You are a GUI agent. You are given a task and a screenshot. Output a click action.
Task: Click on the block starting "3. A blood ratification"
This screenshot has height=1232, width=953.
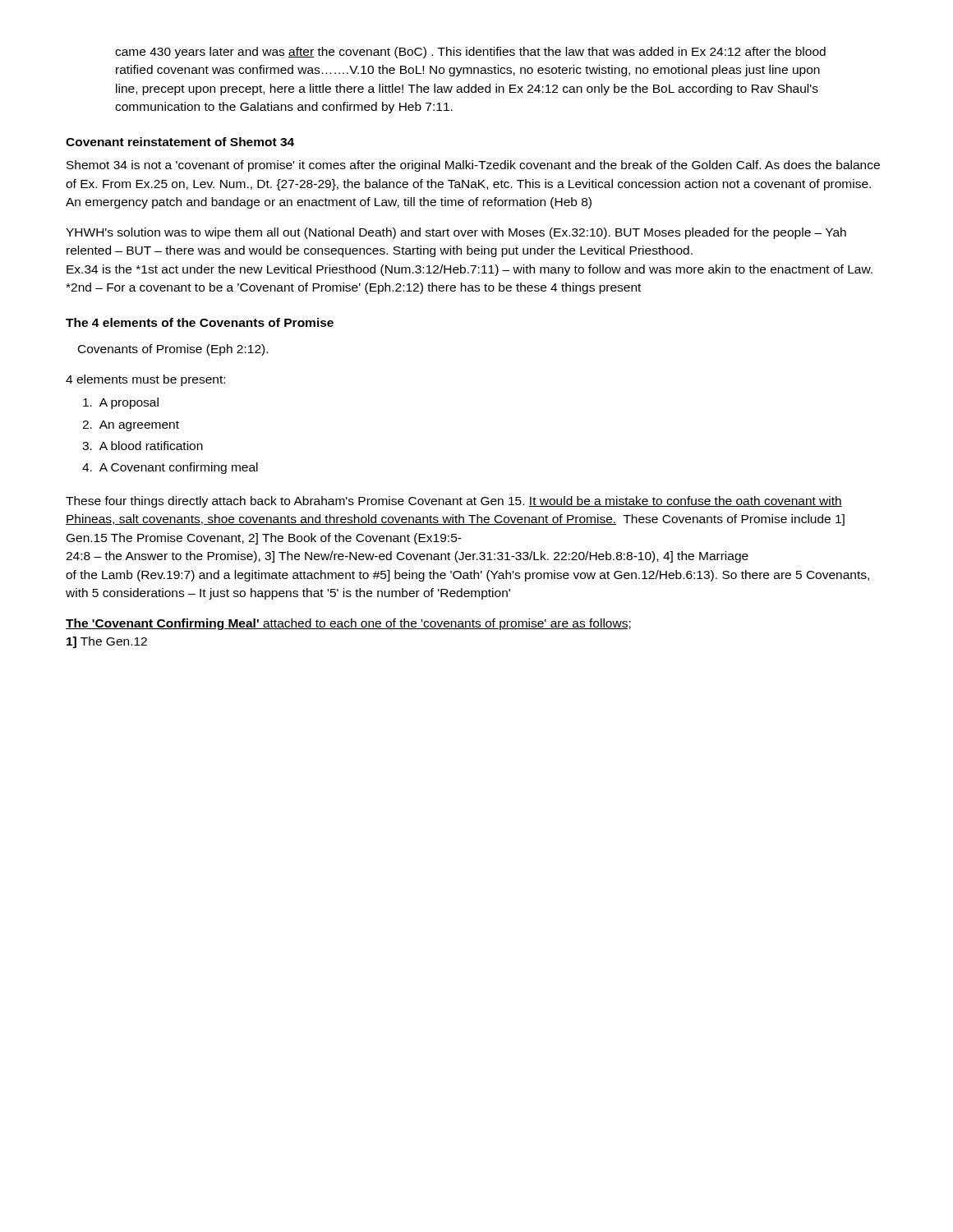[x=143, y=446]
